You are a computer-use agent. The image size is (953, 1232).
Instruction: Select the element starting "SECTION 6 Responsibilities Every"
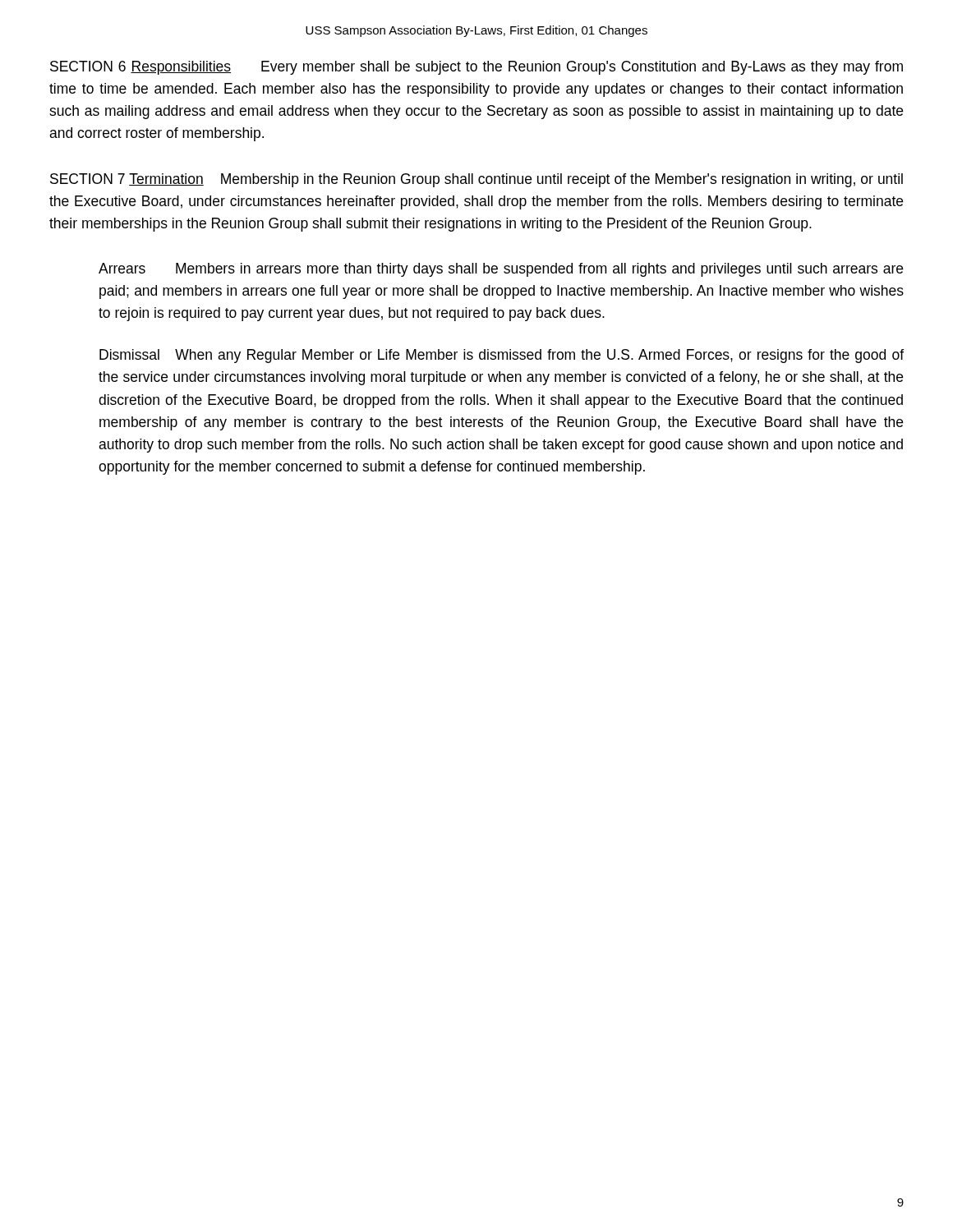point(476,100)
